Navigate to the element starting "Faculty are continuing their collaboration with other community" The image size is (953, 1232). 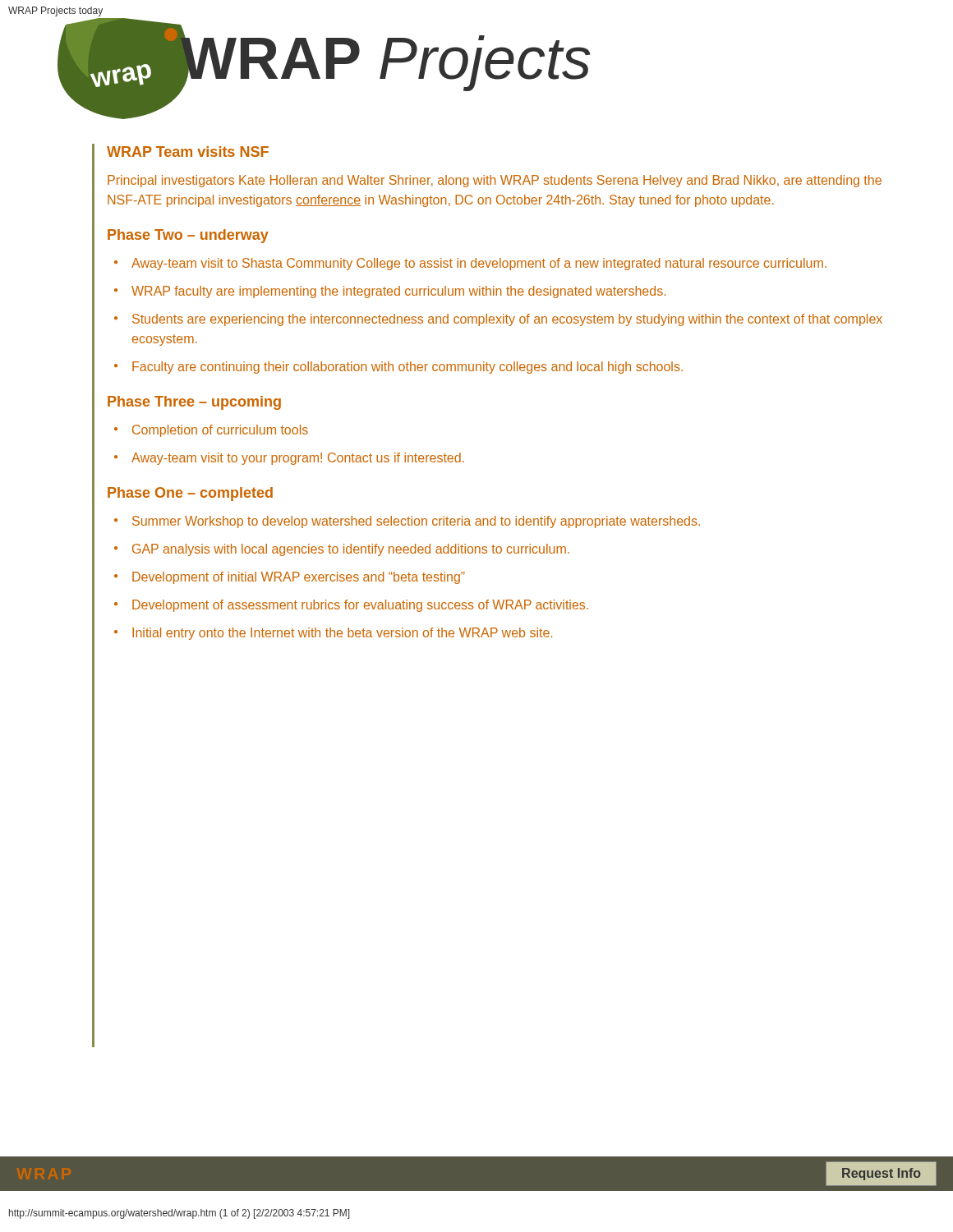pyautogui.click(x=408, y=367)
